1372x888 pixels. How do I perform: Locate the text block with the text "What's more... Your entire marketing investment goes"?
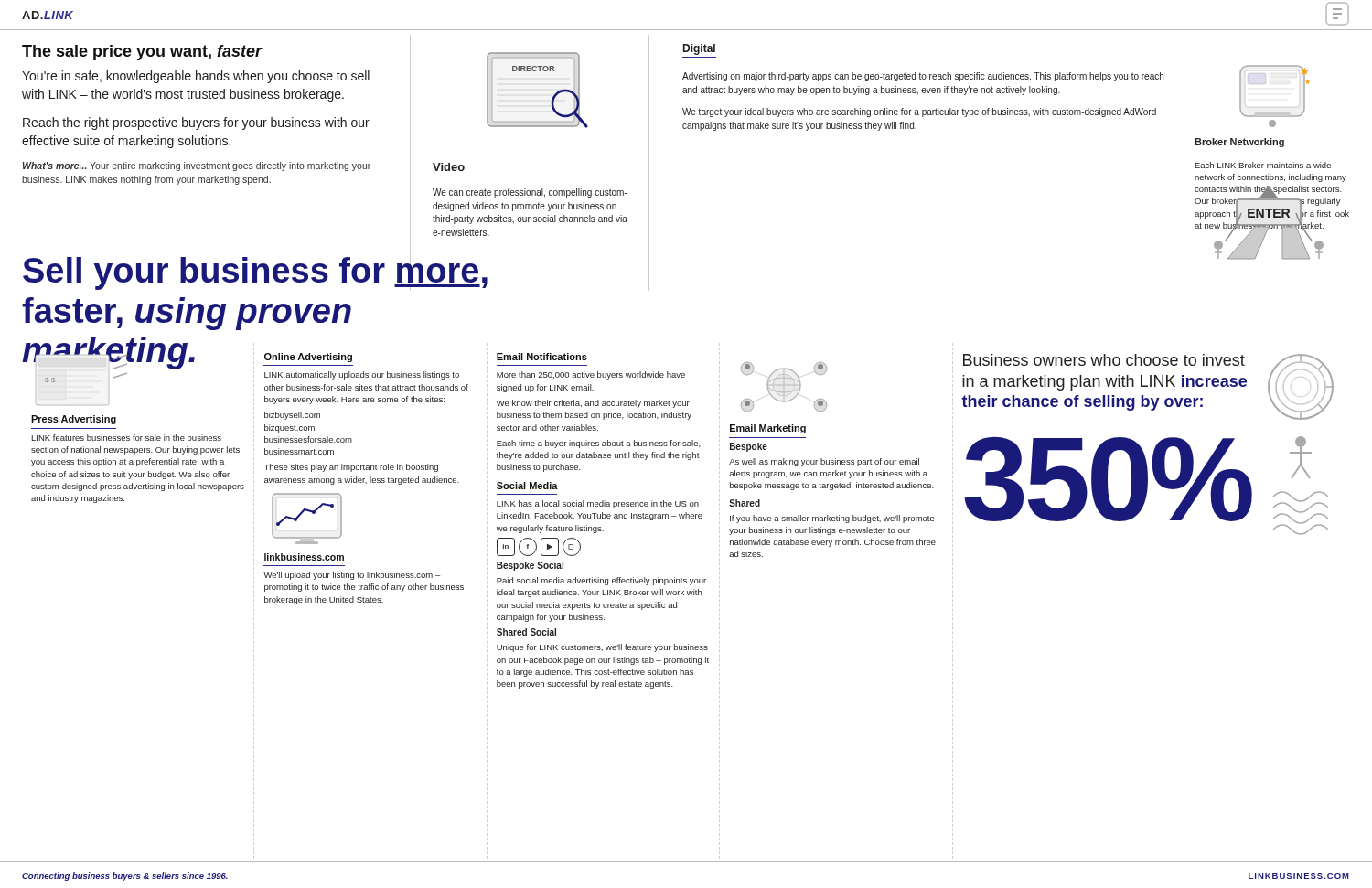[x=205, y=173]
